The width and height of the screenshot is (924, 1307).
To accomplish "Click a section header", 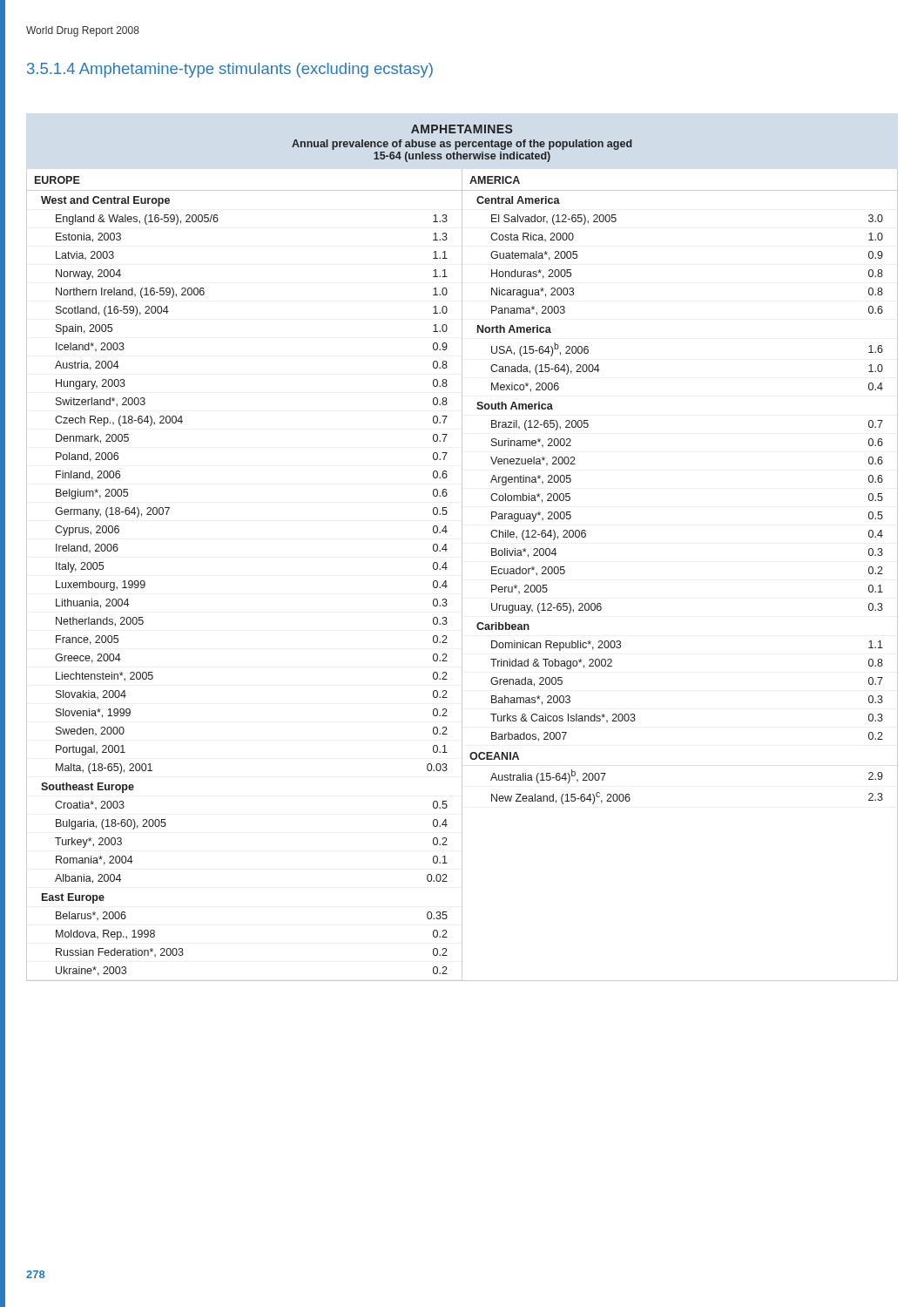I will coord(230,68).
